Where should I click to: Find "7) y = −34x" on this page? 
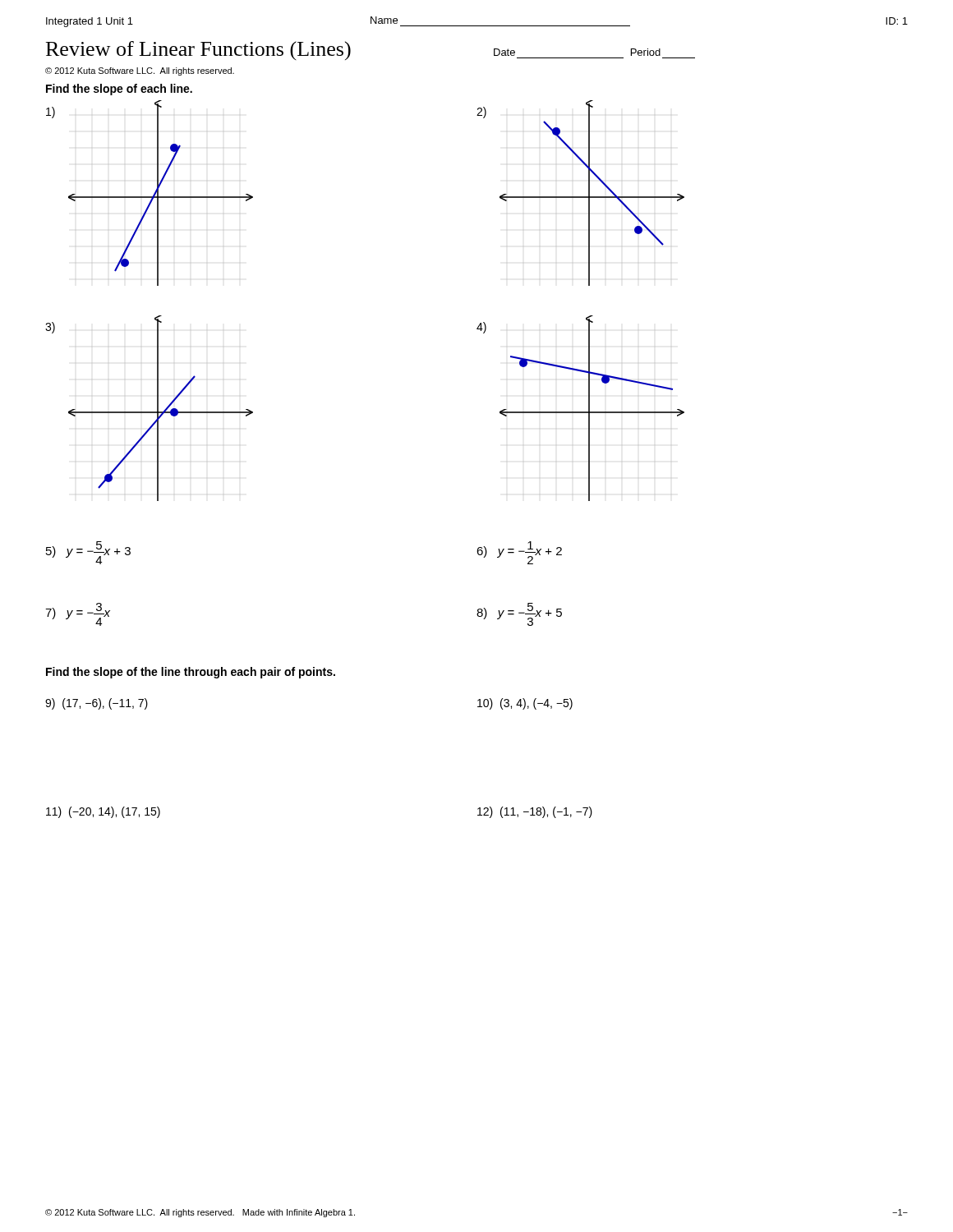[x=78, y=614]
